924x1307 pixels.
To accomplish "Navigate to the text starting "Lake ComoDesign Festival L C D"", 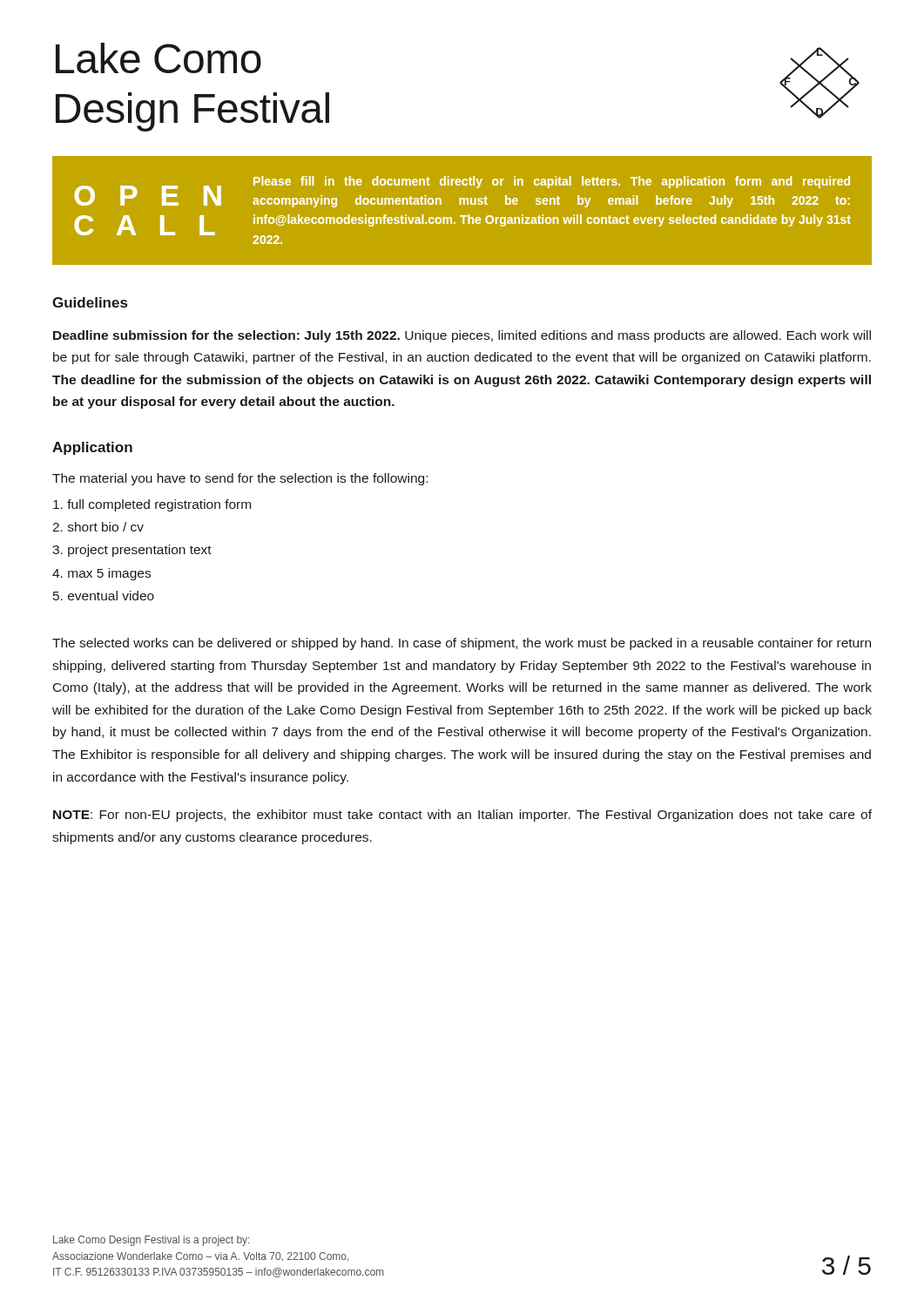I will point(210,95).
